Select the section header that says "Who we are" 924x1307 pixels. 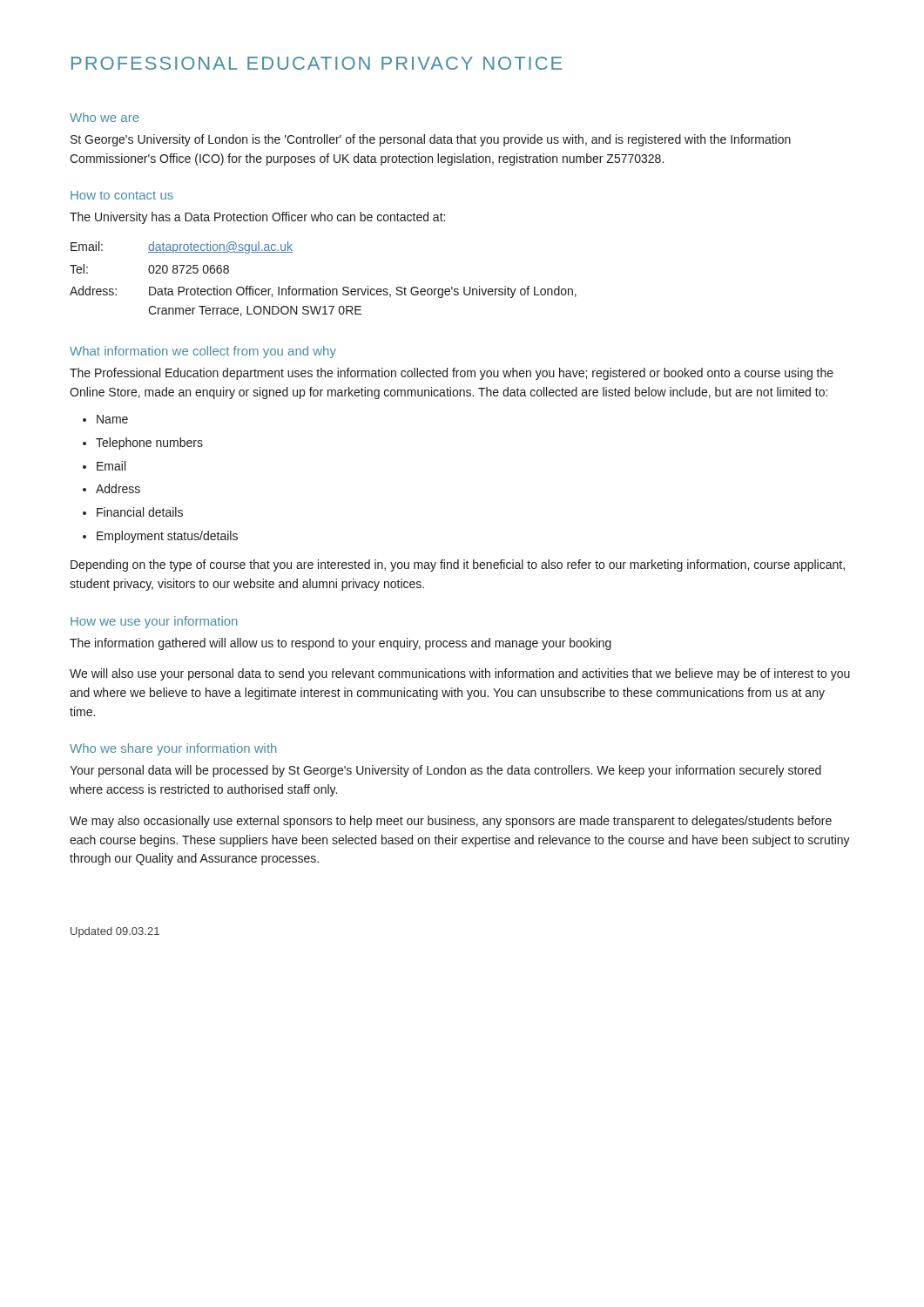pos(105,117)
